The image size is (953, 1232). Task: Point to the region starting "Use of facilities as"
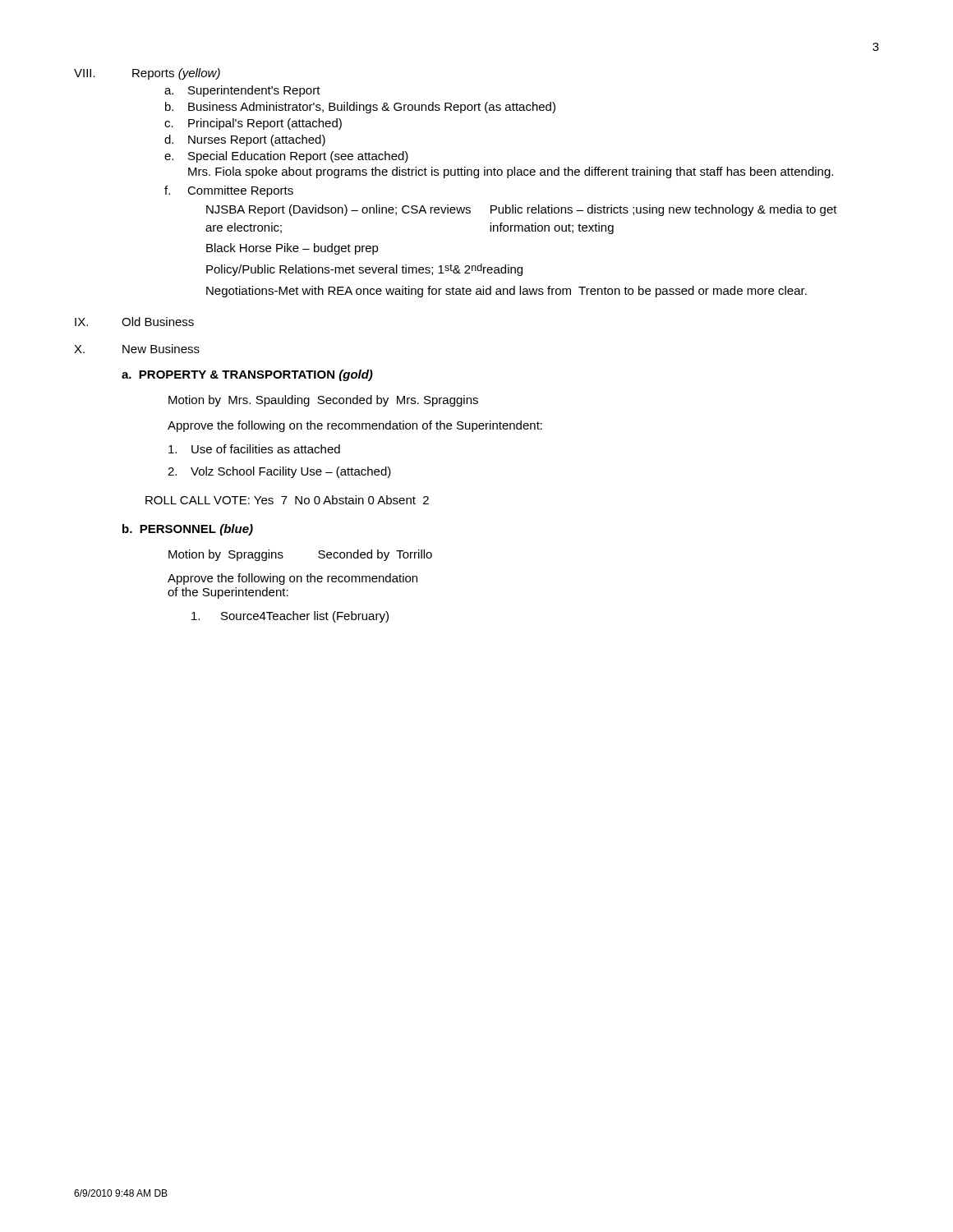tap(254, 448)
